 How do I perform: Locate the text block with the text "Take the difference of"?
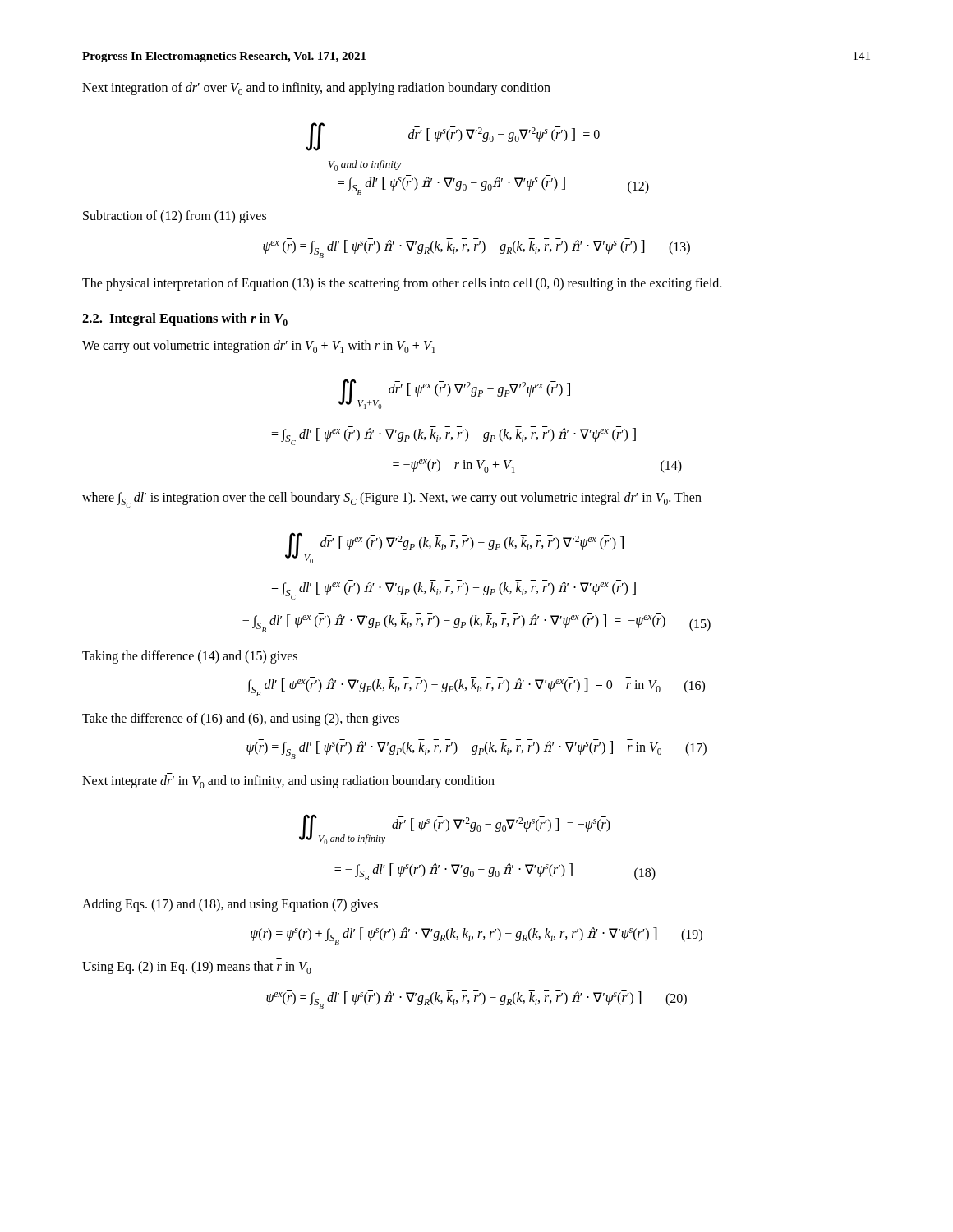(x=241, y=718)
